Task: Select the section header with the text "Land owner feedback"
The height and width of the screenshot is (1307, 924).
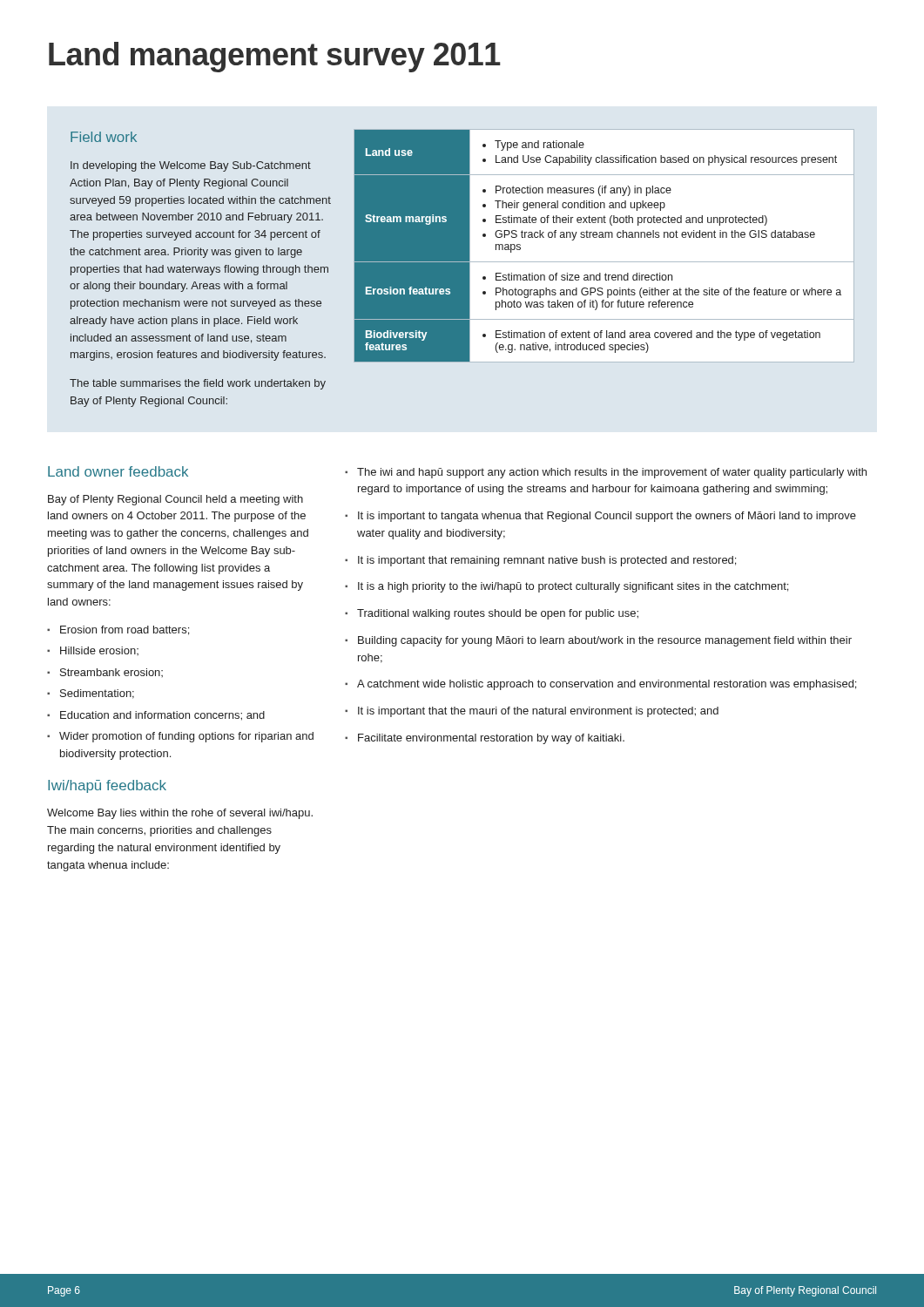Action: 118,471
